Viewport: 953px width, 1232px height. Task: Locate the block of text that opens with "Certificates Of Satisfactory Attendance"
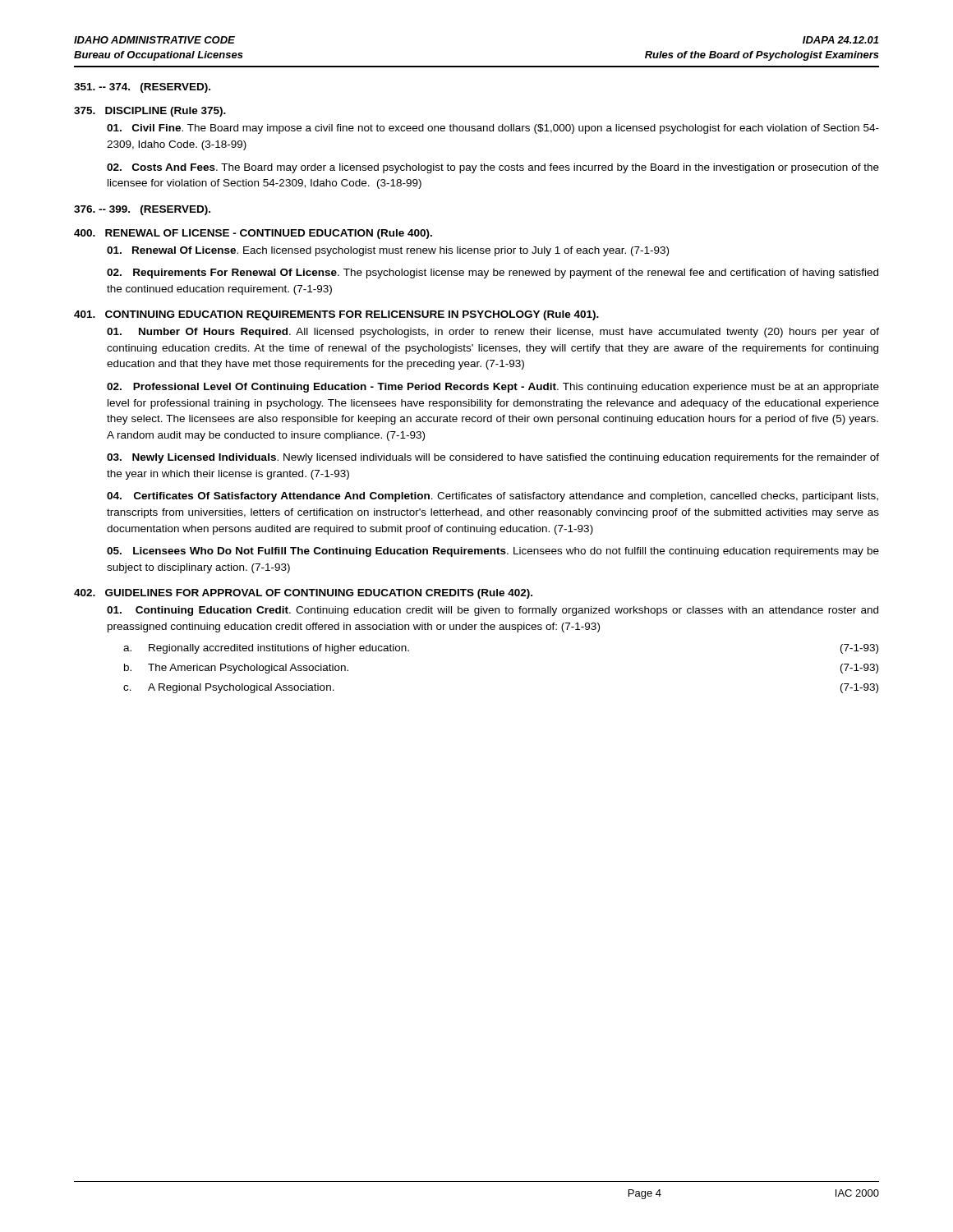[x=493, y=512]
